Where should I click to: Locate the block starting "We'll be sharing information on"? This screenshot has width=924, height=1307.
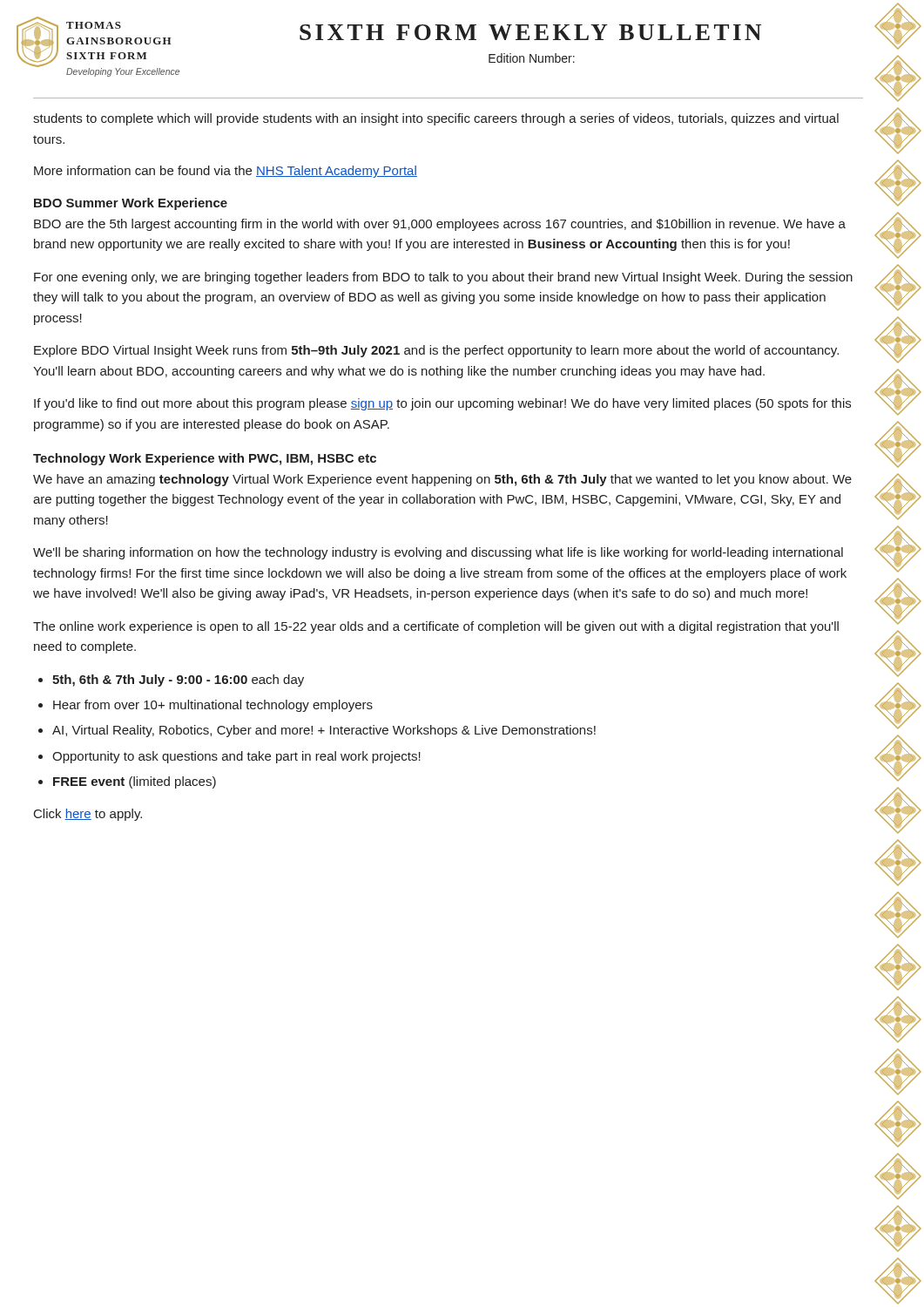coord(440,573)
